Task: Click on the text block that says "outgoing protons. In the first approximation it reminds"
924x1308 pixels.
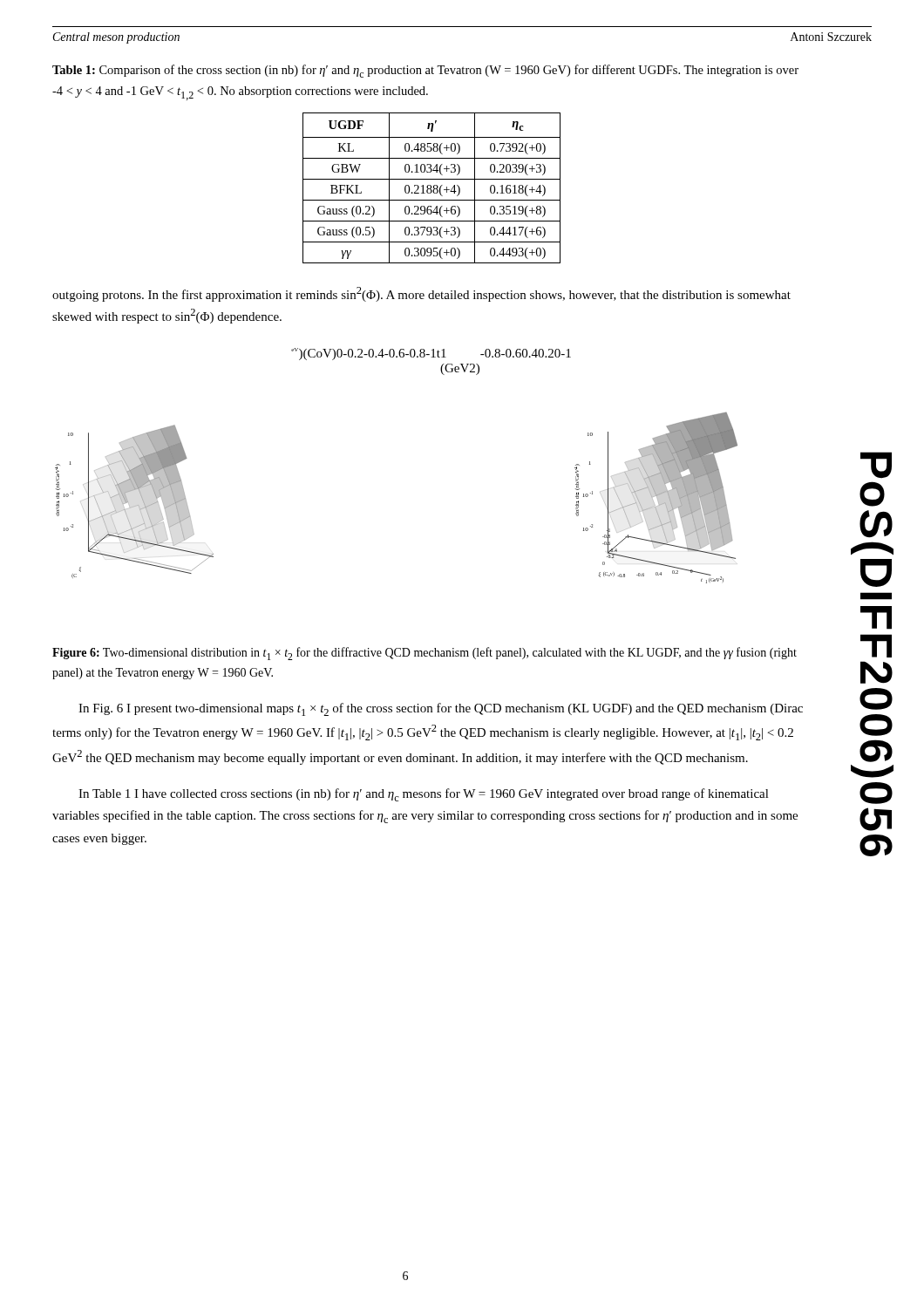Action: [421, 304]
